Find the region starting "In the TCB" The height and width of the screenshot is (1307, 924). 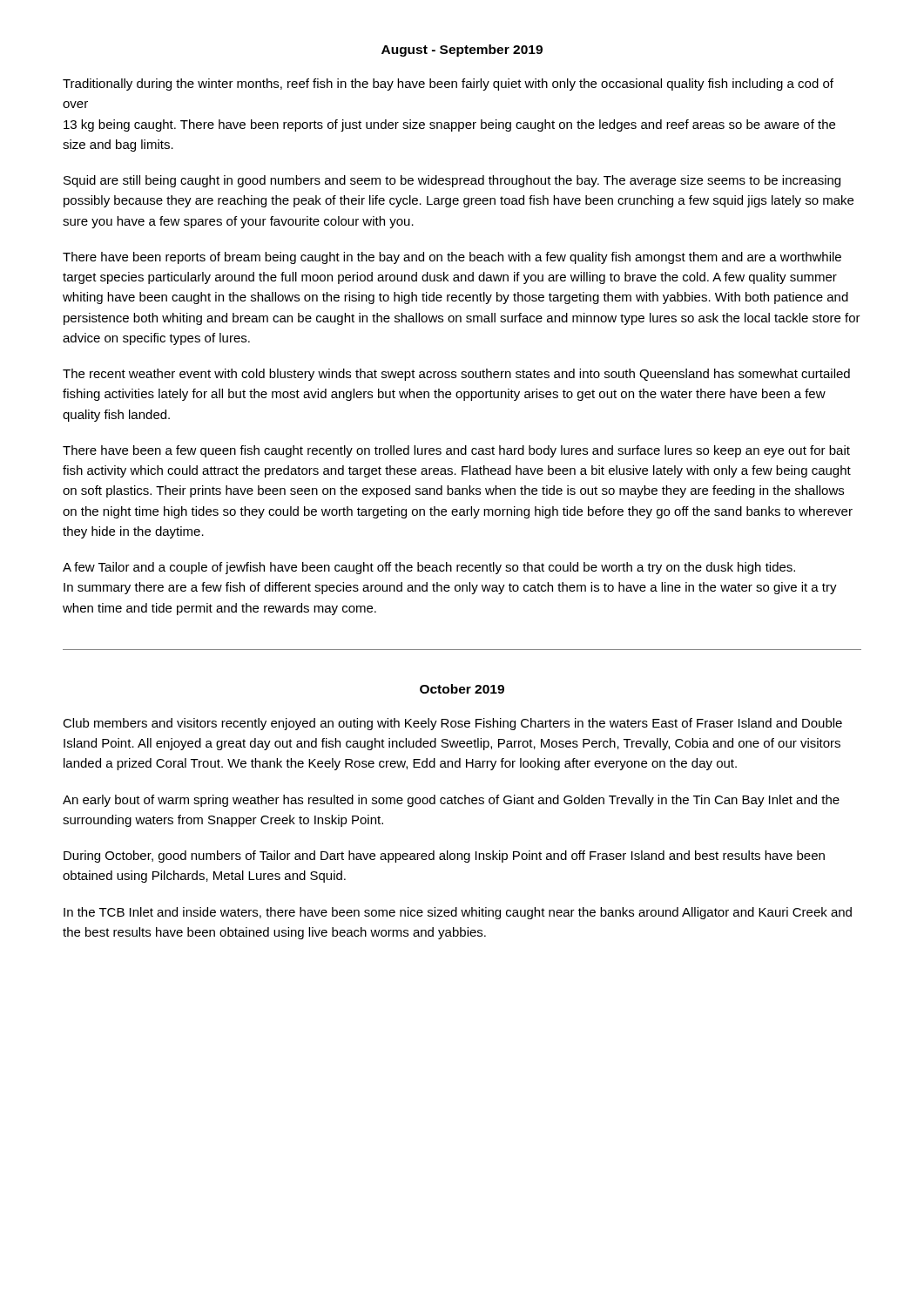click(x=458, y=922)
